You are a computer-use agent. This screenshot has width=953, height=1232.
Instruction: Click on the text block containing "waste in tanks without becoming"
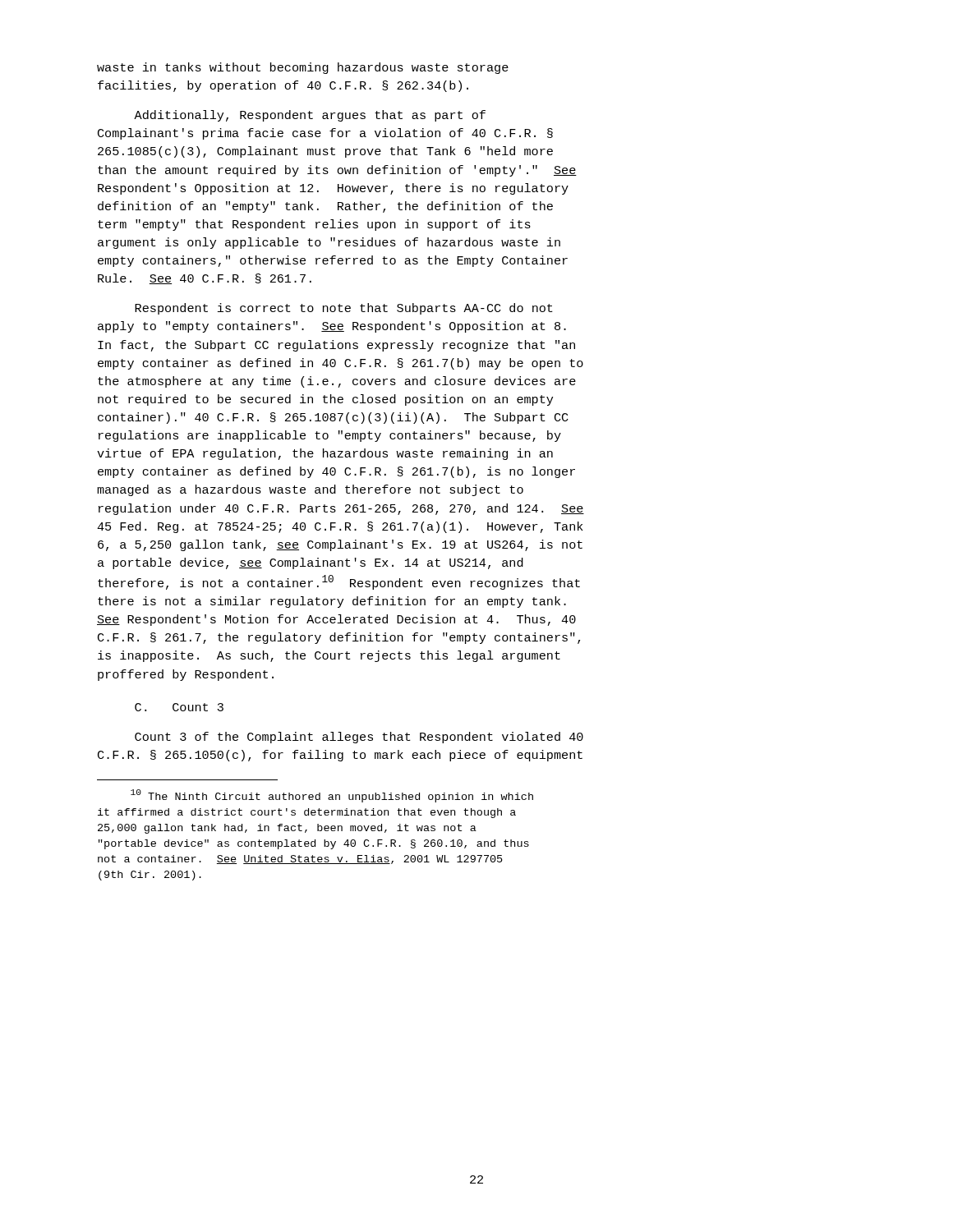click(303, 77)
